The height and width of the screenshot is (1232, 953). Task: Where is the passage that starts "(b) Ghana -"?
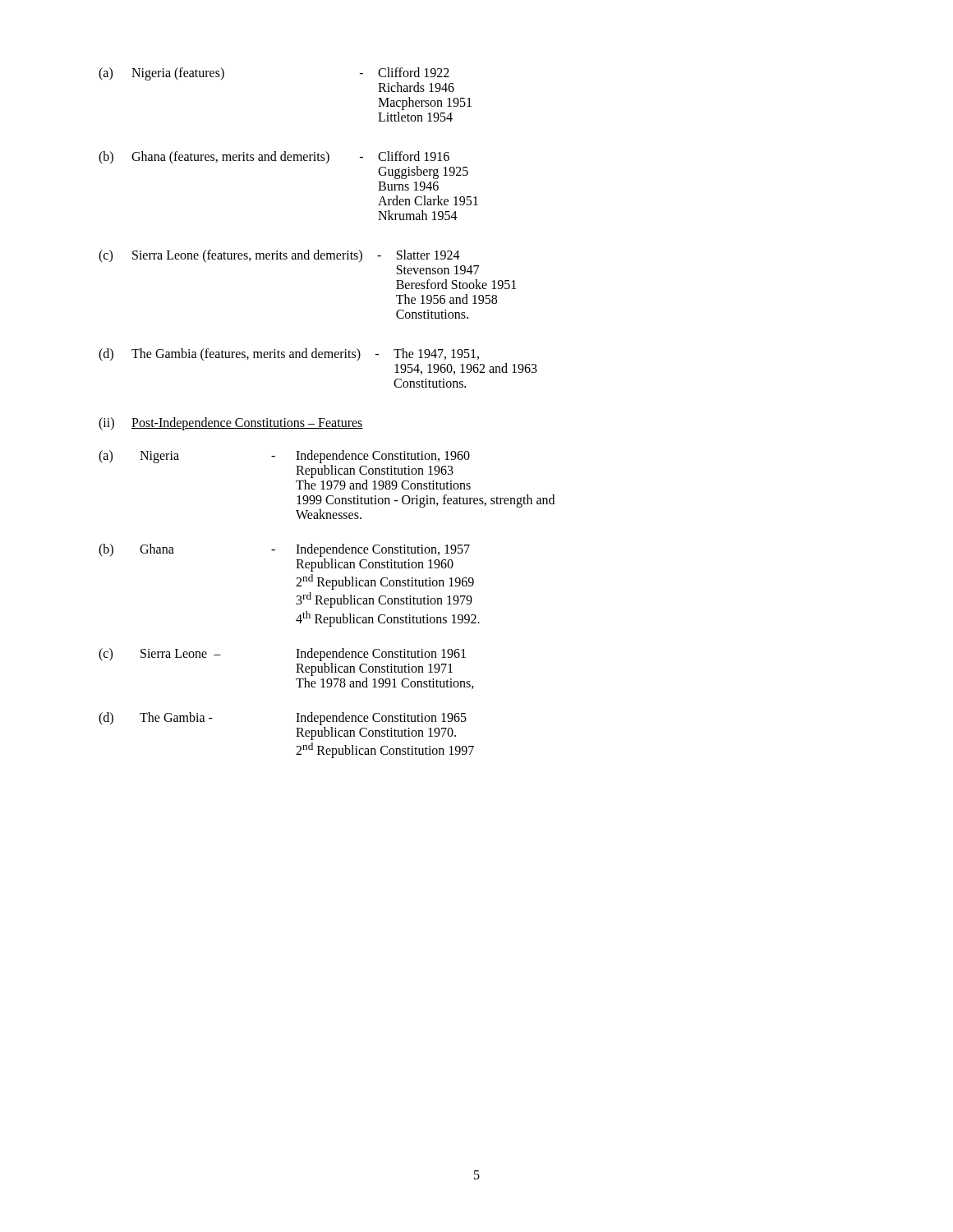coord(476,584)
